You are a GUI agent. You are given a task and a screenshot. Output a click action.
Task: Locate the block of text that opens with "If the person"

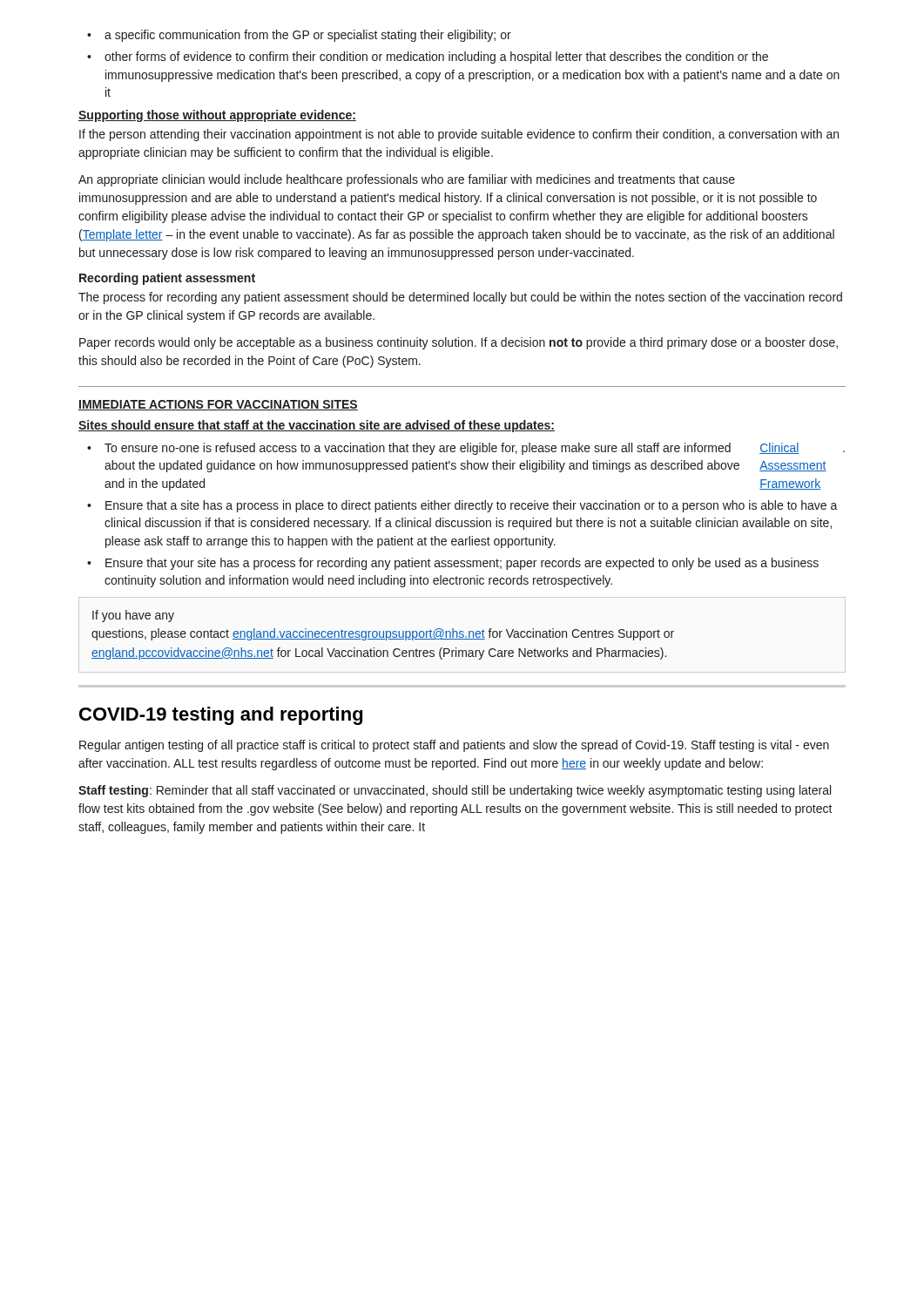pyautogui.click(x=462, y=144)
